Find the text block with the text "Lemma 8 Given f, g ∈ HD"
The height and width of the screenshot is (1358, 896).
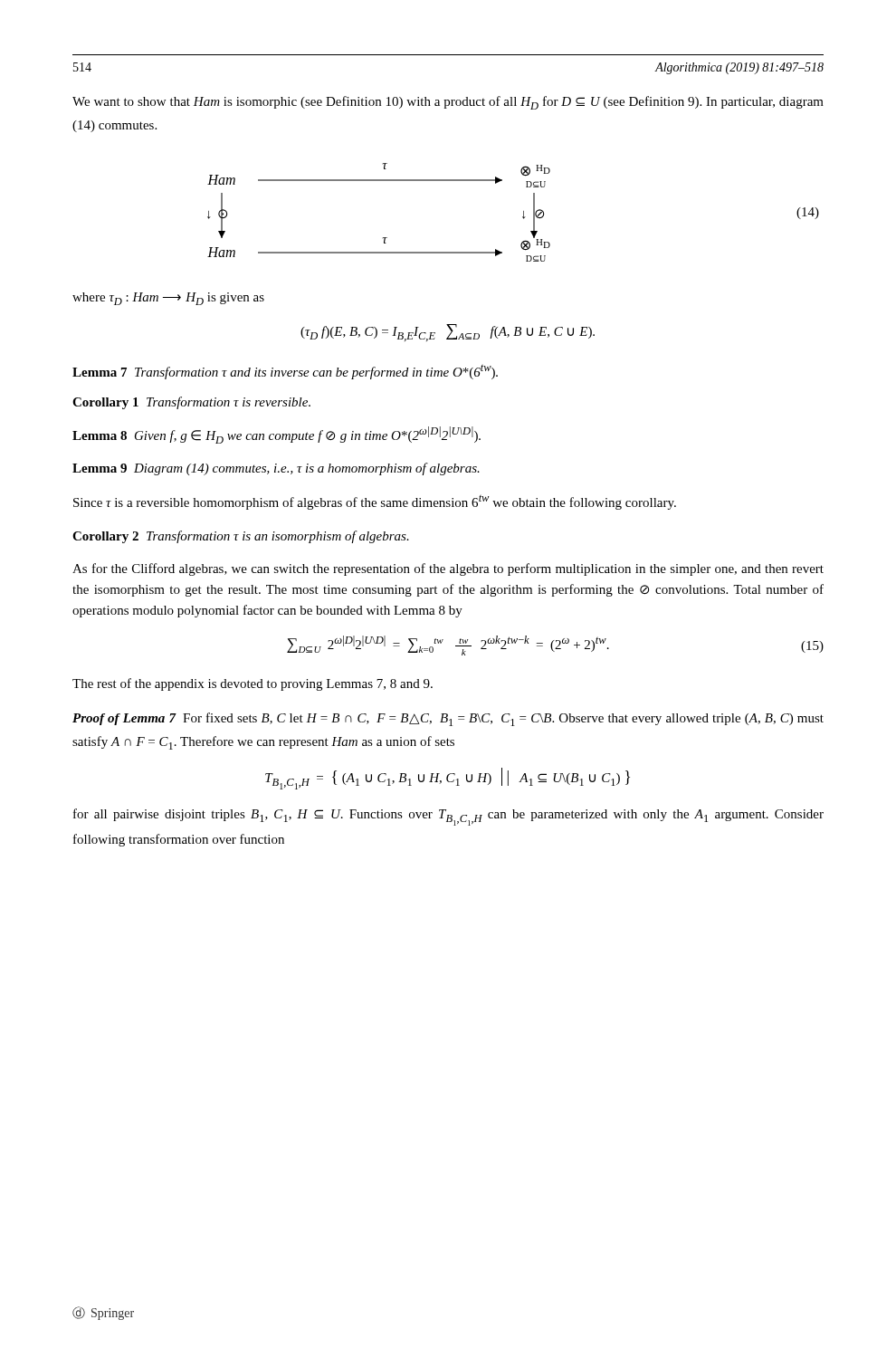(x=277, y=435)
